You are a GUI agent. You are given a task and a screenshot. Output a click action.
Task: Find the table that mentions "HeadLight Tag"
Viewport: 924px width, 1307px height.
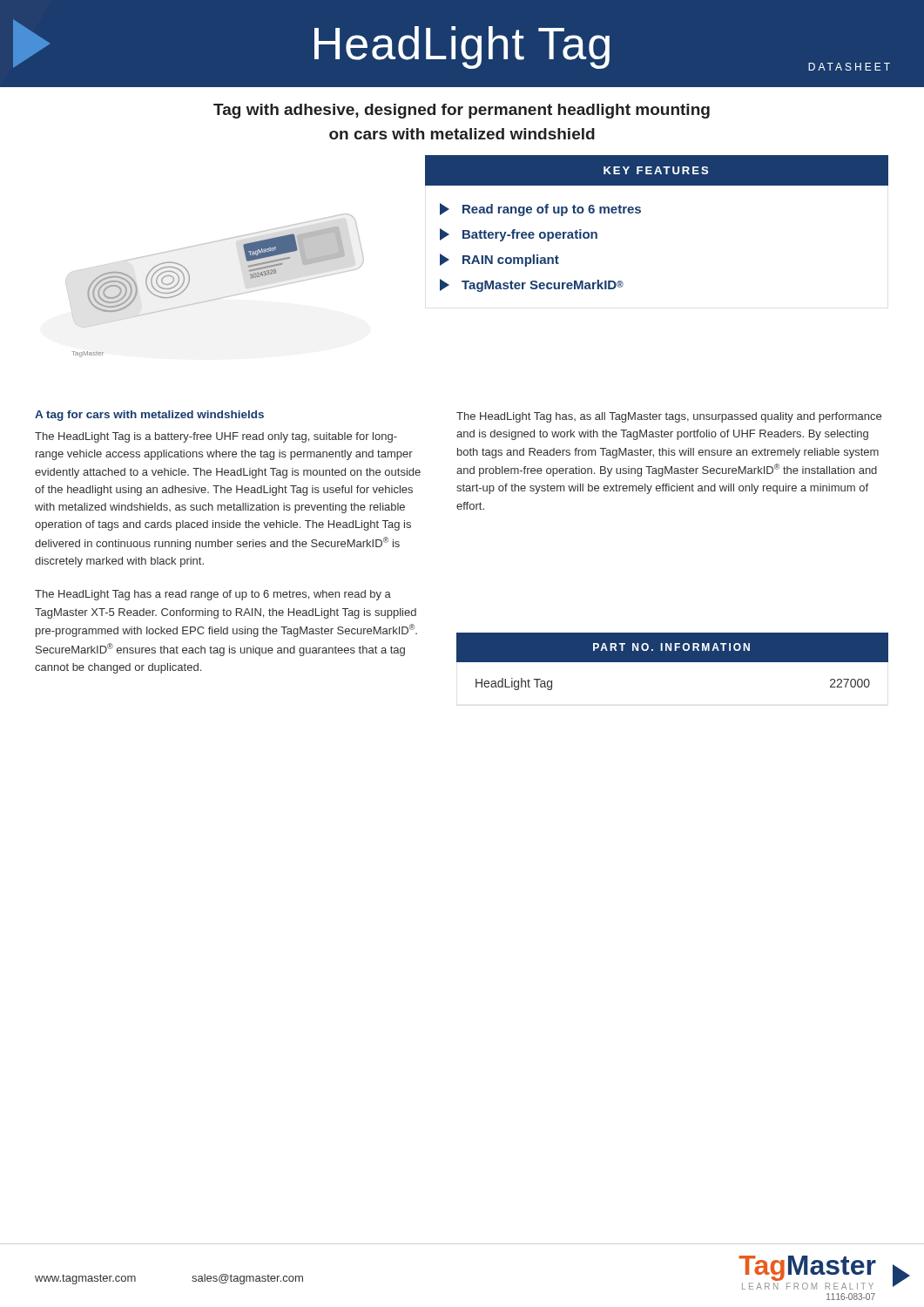[x=672, y=684]
